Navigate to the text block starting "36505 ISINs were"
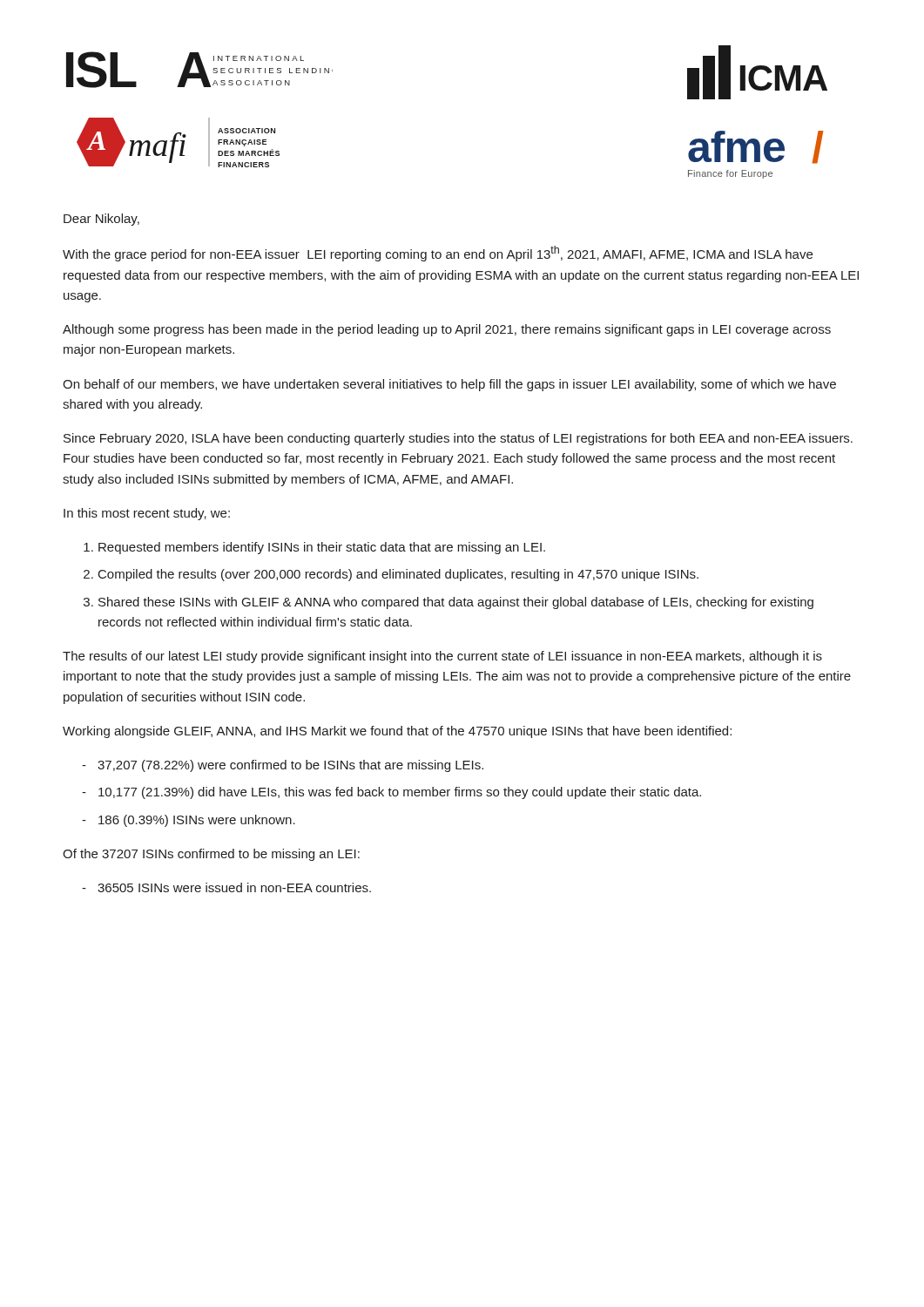The height and width of the screenshot is (1307, 924). [x=235, y=887]
